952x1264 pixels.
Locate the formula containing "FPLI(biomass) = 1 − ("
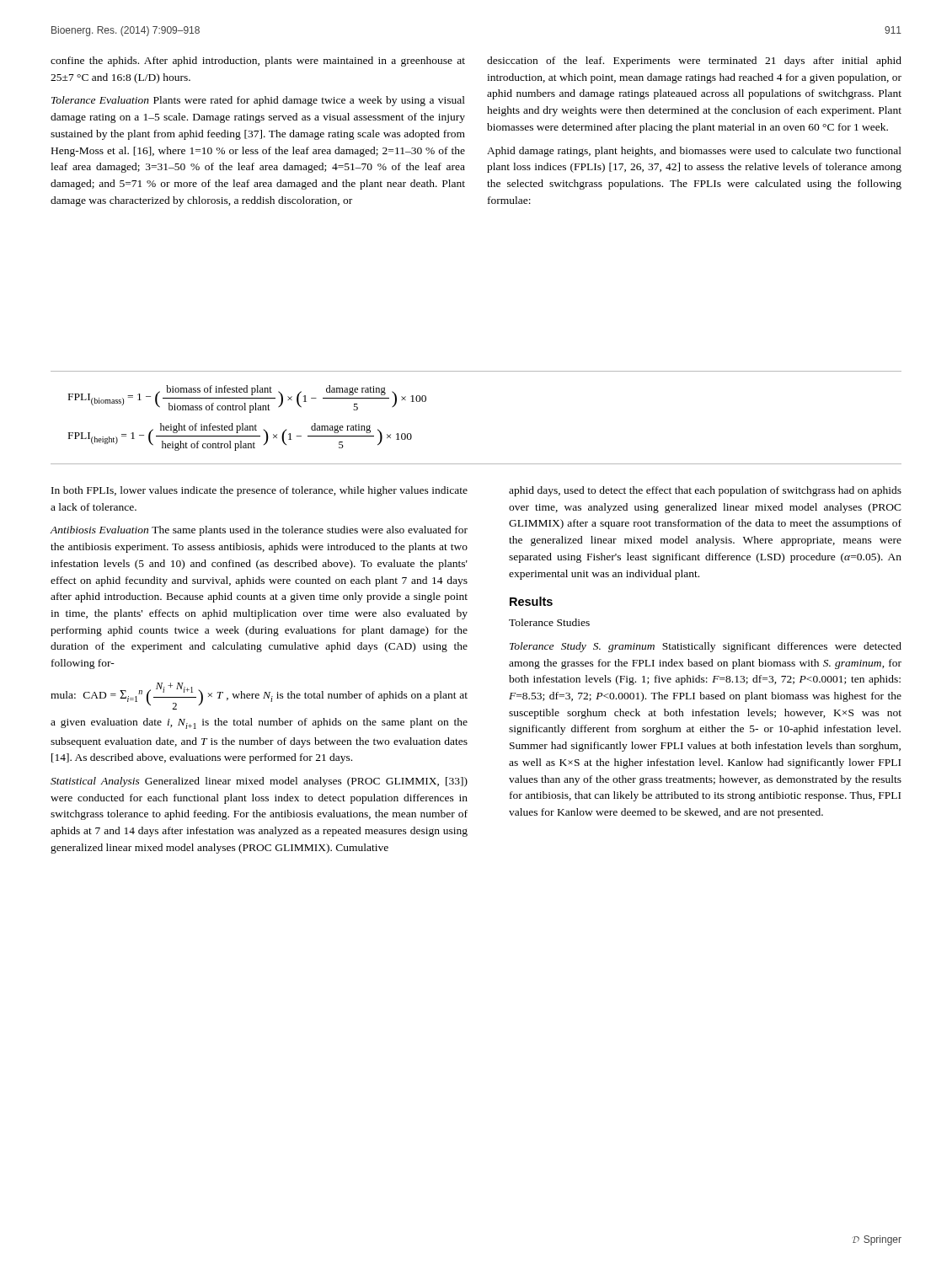(247, 399)
